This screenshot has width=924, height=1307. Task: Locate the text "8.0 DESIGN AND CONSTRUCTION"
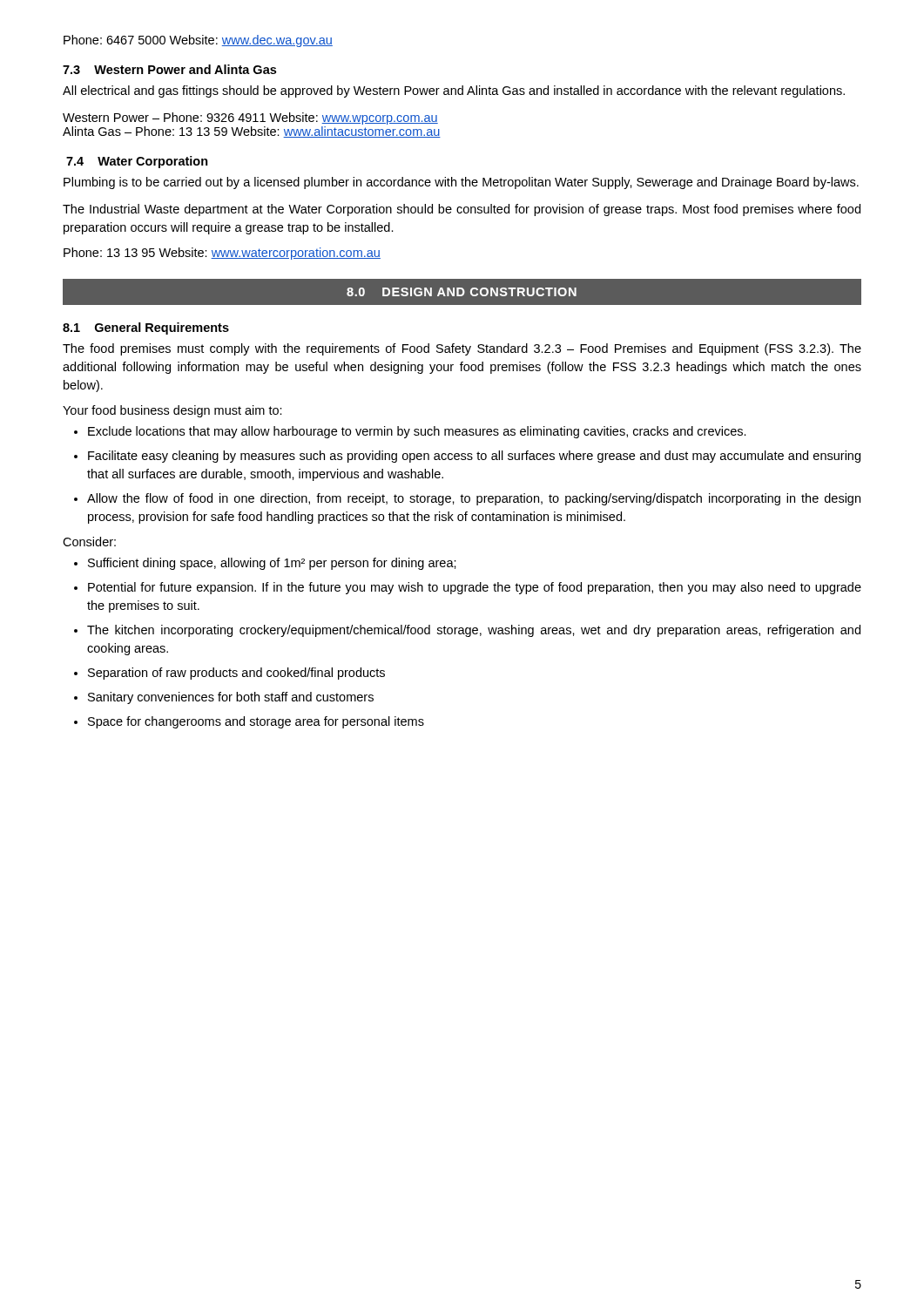point(462,292)
